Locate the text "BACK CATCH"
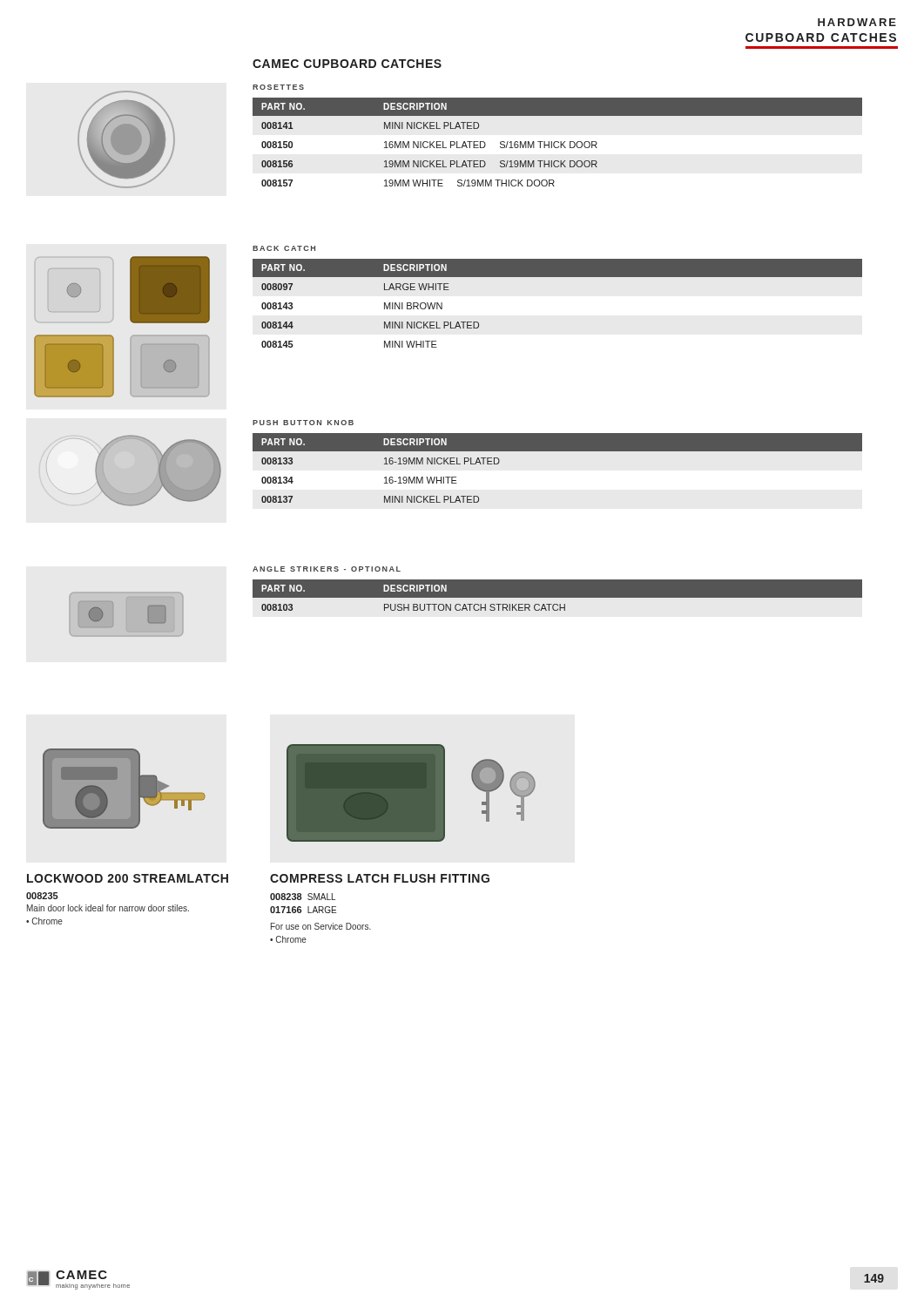This screenshot has width=924, height=1307. point(285,248)
